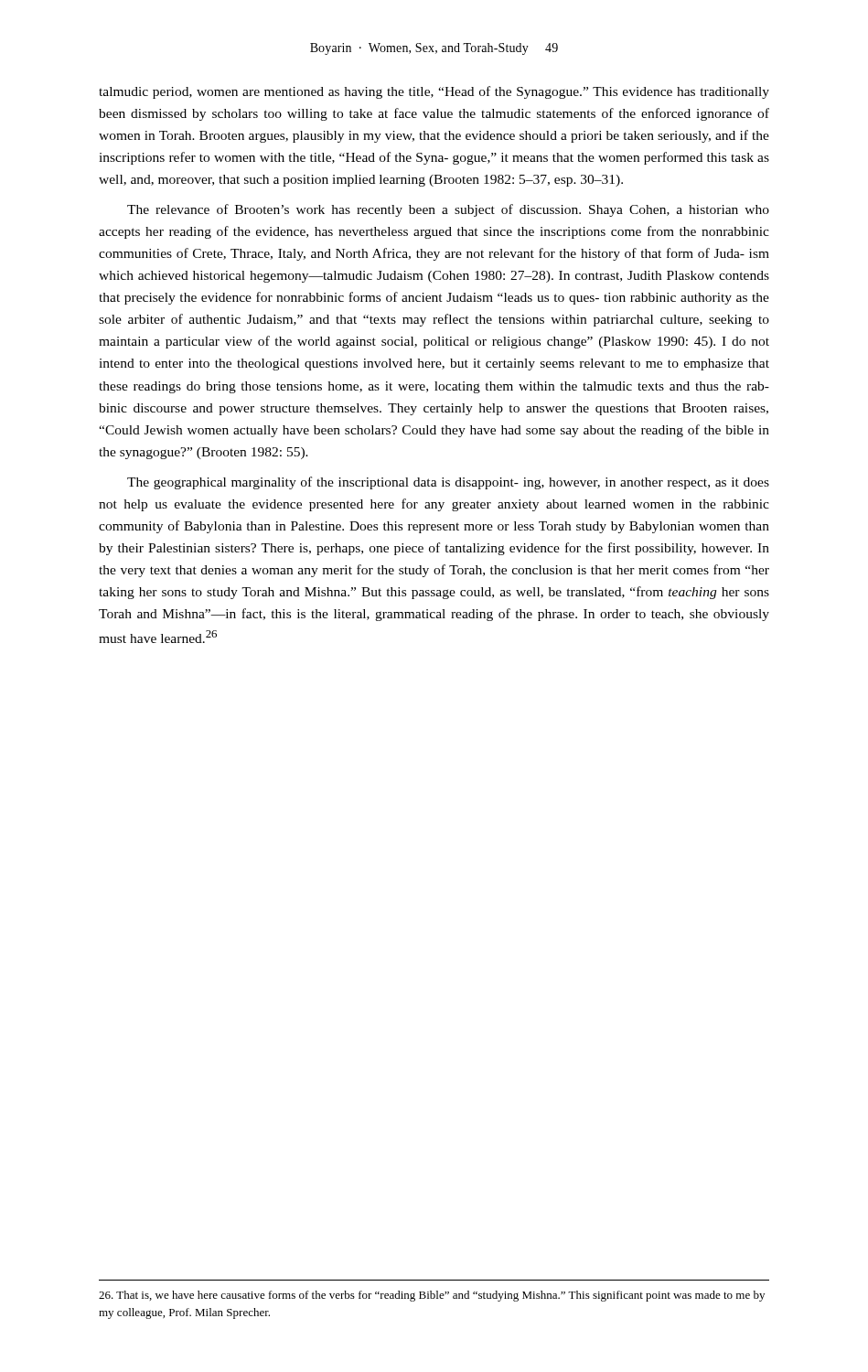Image resolution: width=868 pixels, height=1372 pixels.
Task: Navigate to the text starting "The relevance of Brooten’s work has recently"
Action: pyautogui.click(x=434, y=331)
